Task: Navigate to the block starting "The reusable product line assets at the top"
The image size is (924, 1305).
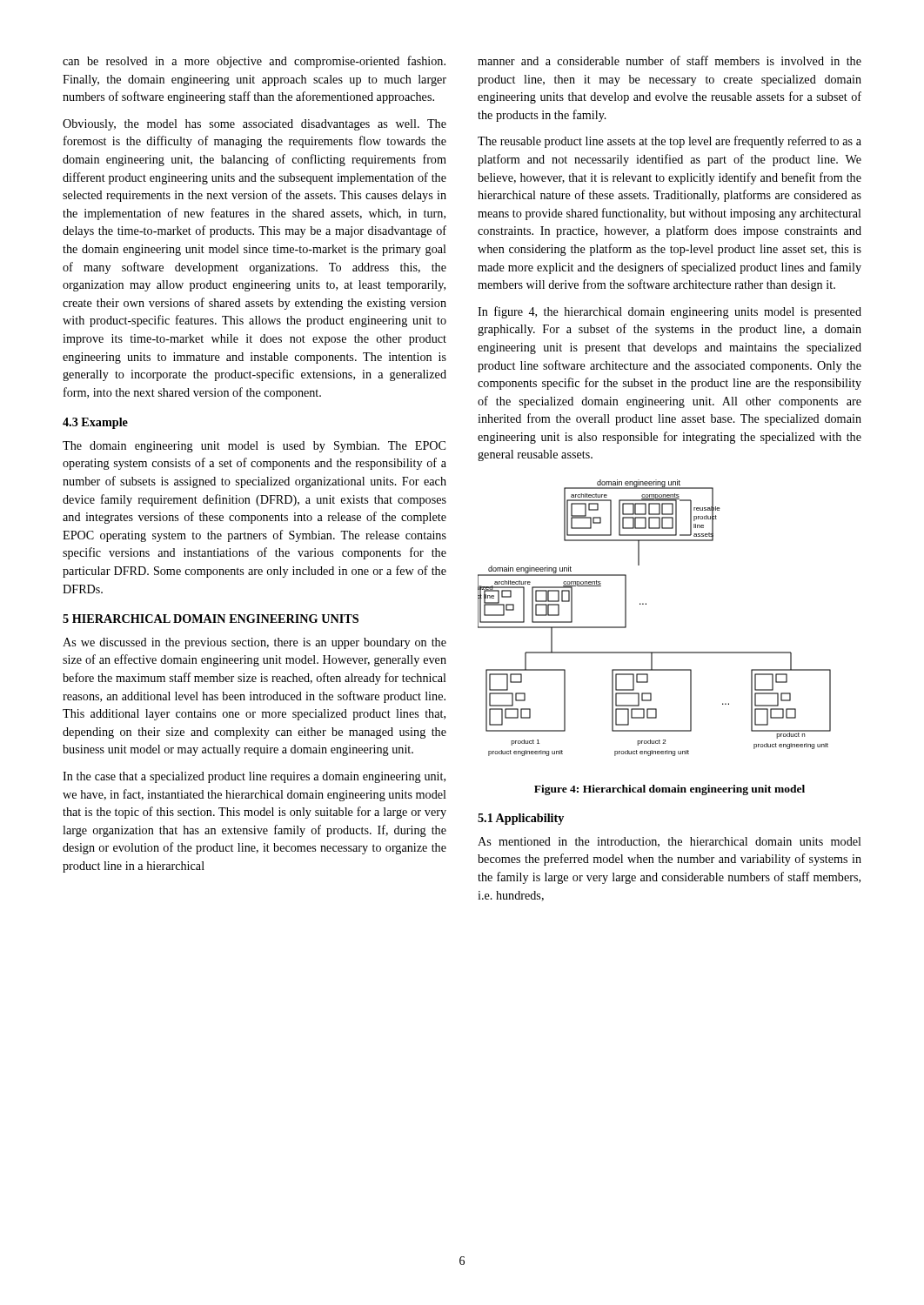Action: click(x=669, y=213)
